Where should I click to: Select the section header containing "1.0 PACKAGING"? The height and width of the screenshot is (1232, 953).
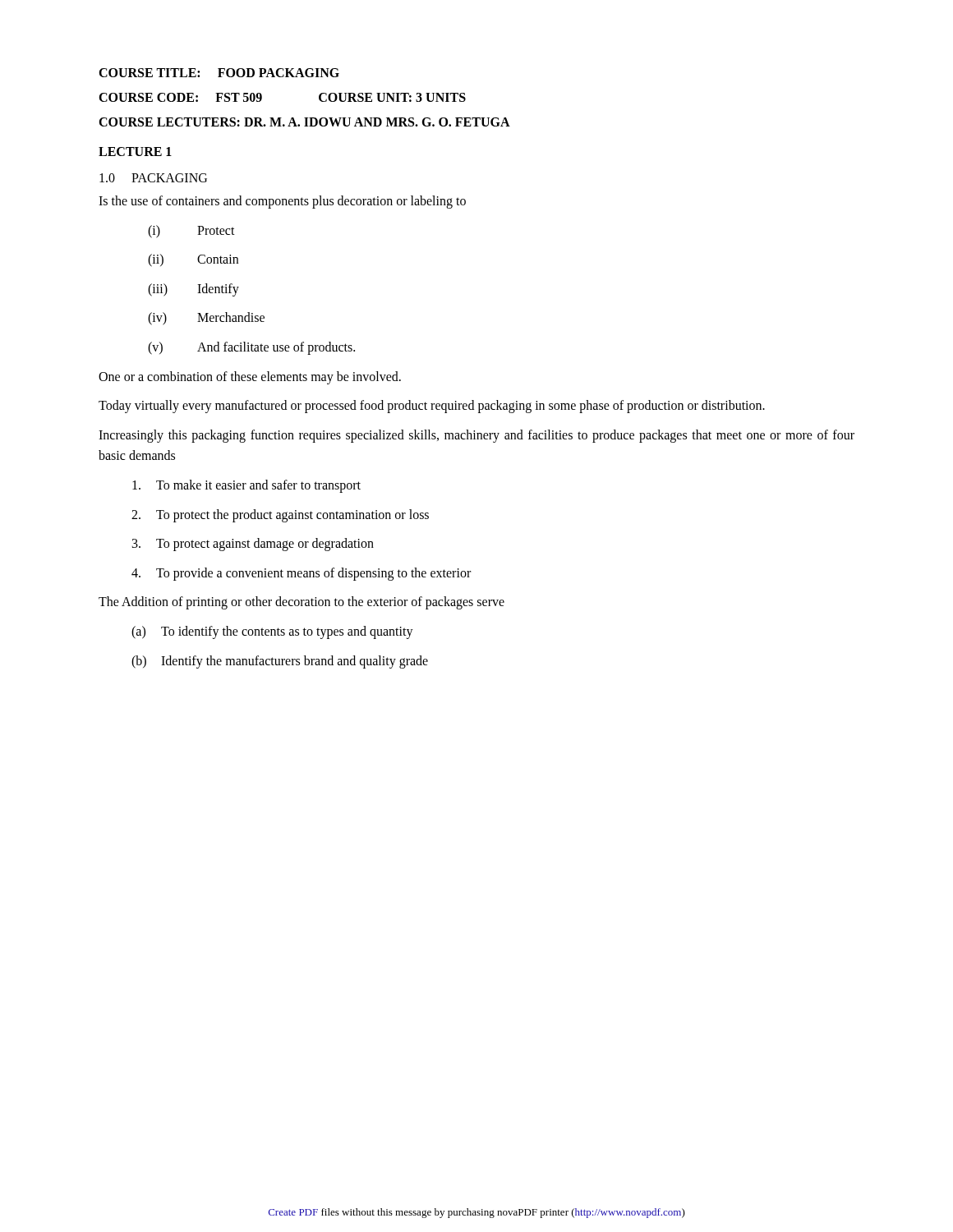tap(153, 178)
